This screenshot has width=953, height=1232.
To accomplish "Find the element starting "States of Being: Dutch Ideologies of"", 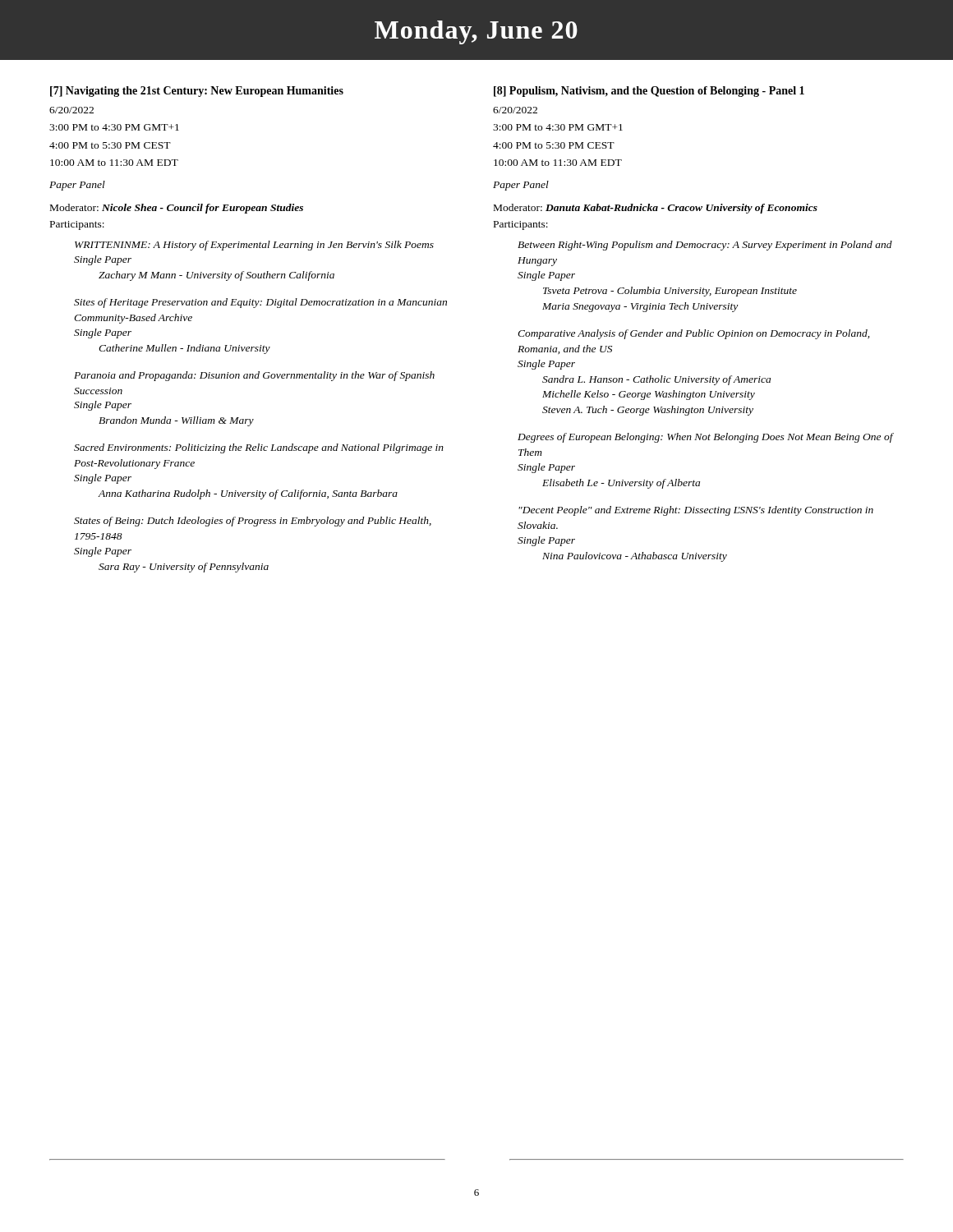I will [253, 522].
